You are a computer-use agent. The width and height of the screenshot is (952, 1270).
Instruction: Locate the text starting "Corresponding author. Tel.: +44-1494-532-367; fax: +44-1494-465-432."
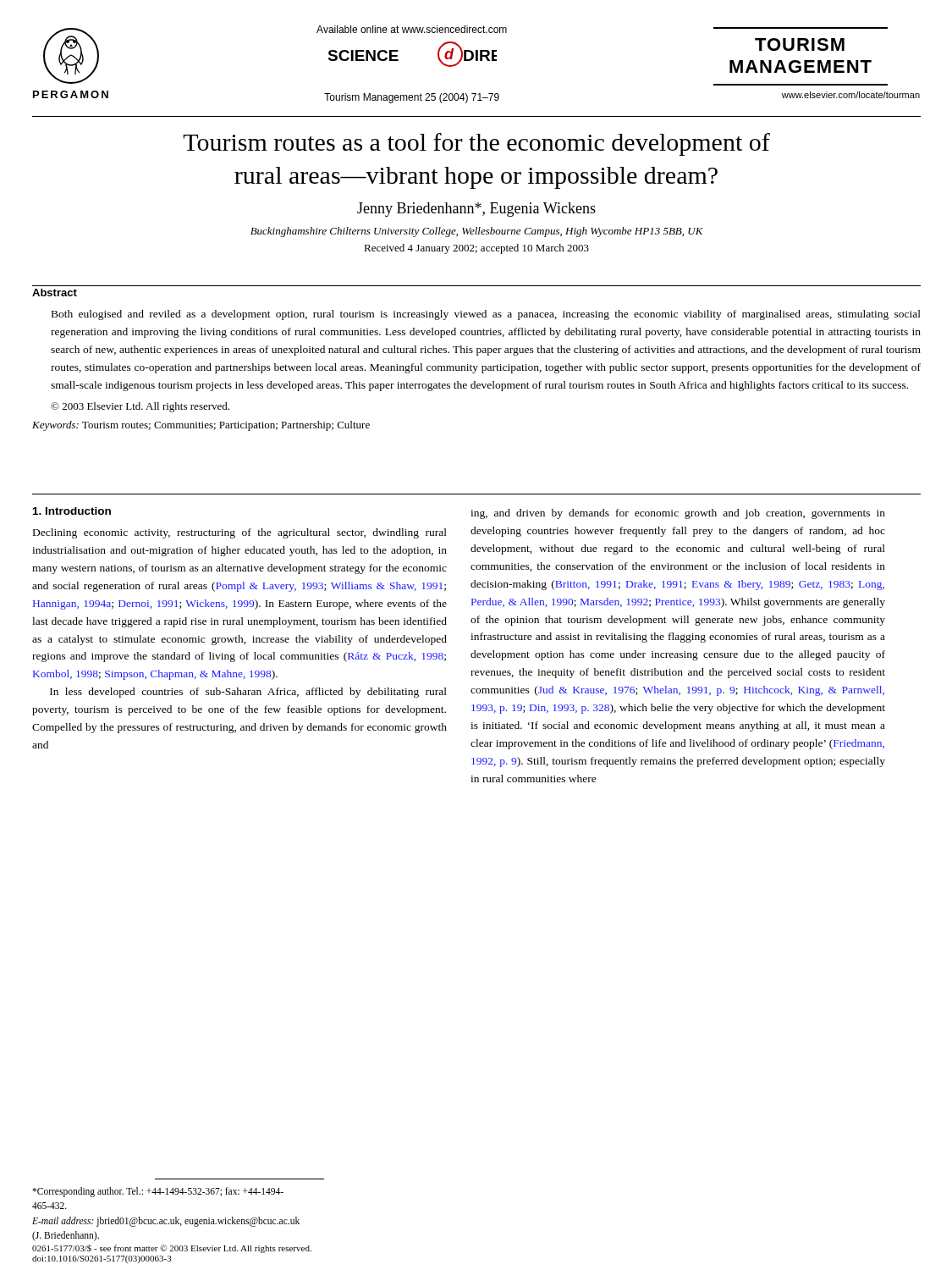click(x=158, y=1199)
